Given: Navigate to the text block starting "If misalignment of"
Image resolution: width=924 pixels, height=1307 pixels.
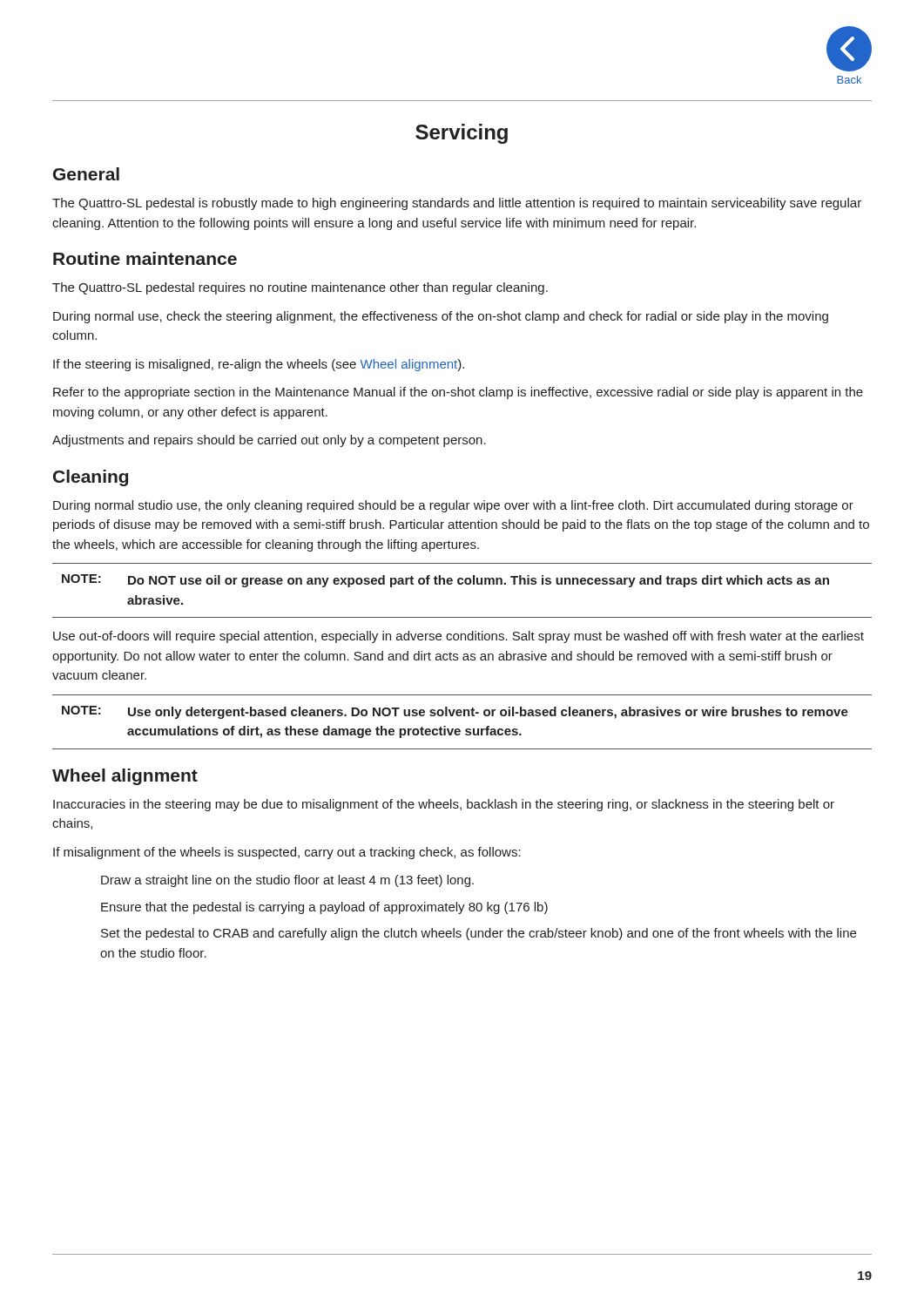Looking at the screenshot, I should (287, 851).
